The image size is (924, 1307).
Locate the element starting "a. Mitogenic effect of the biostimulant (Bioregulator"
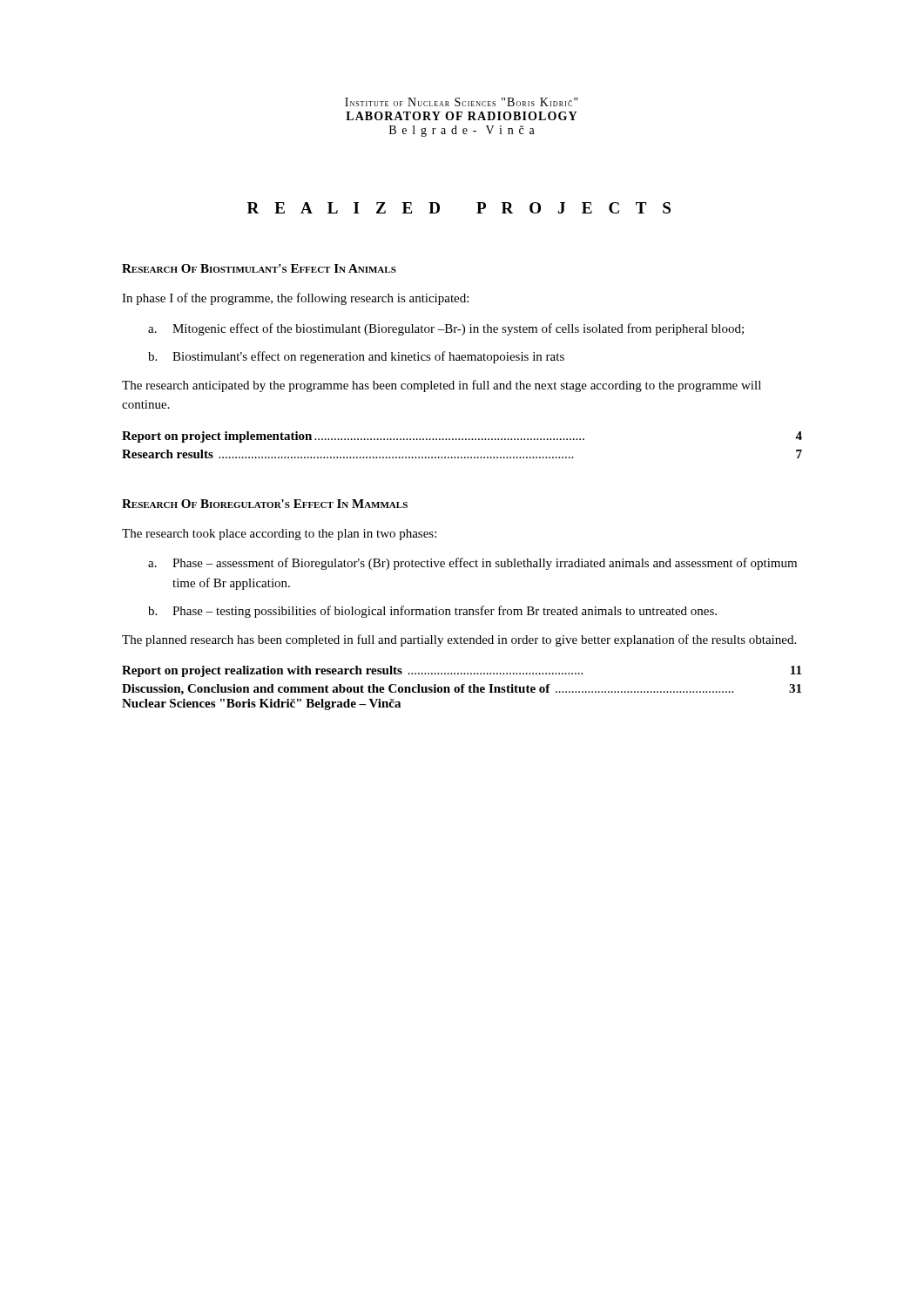[x=446, y=328]
